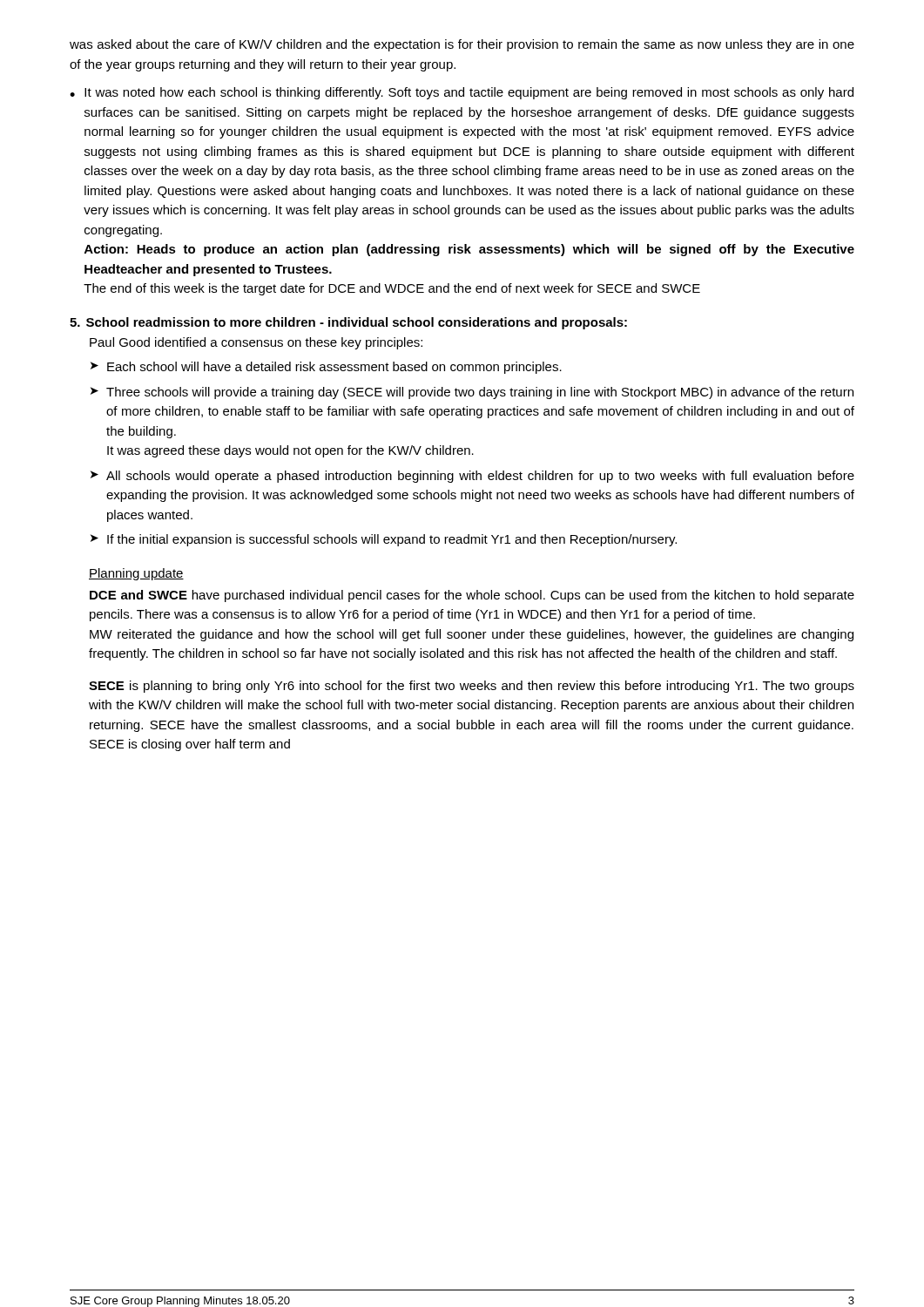Image resolution: width=924 pixels, height=1307 pixels.
Task: Find the text block that says "DCE and SWCE have"
Action: pyautogui.click(x=472, y=624)
